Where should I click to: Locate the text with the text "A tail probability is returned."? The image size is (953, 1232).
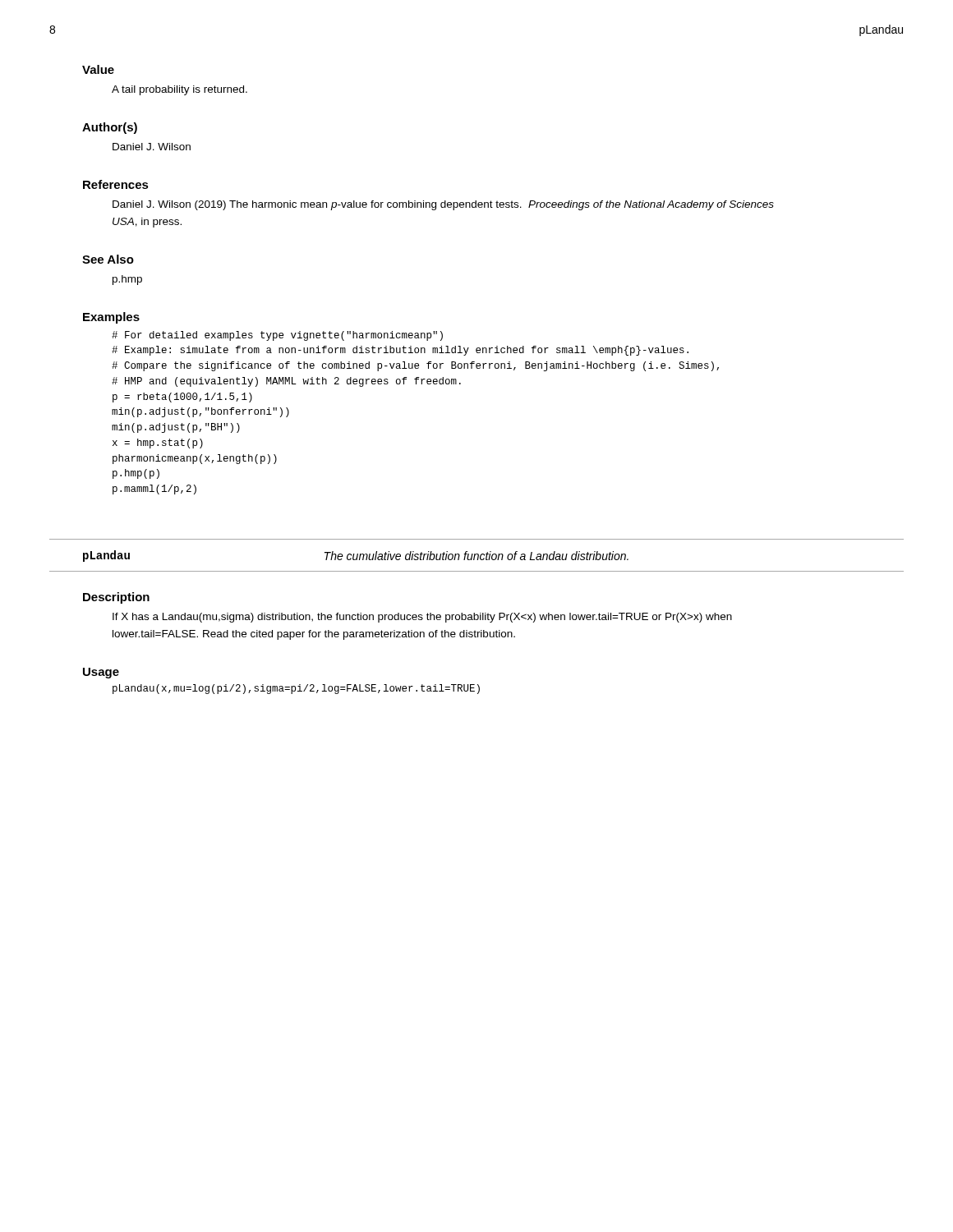pyautogui.click(x=180, y=89)
